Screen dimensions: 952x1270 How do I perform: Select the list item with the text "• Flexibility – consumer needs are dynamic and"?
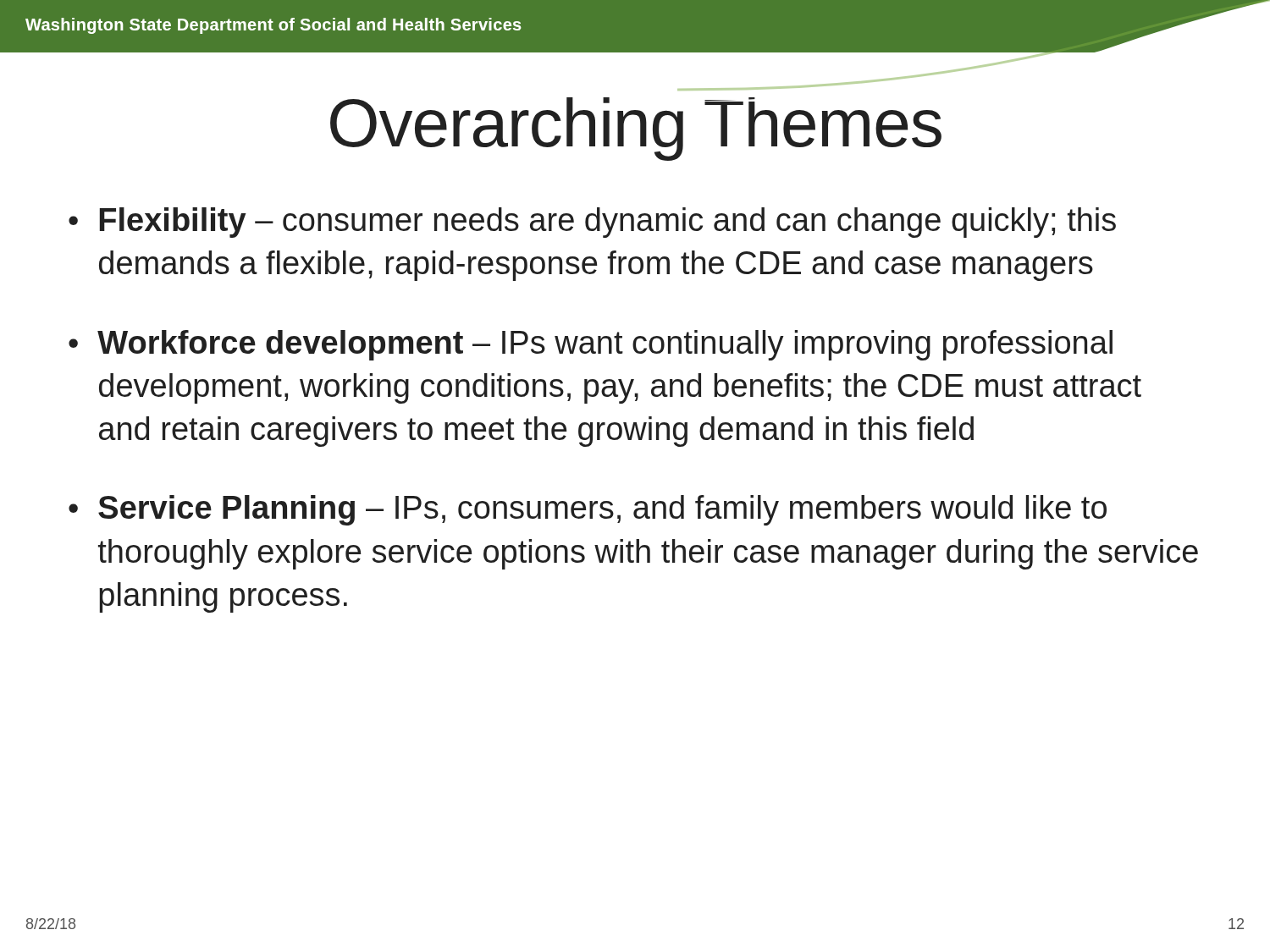pyautogui.click(x=635, y=242)
